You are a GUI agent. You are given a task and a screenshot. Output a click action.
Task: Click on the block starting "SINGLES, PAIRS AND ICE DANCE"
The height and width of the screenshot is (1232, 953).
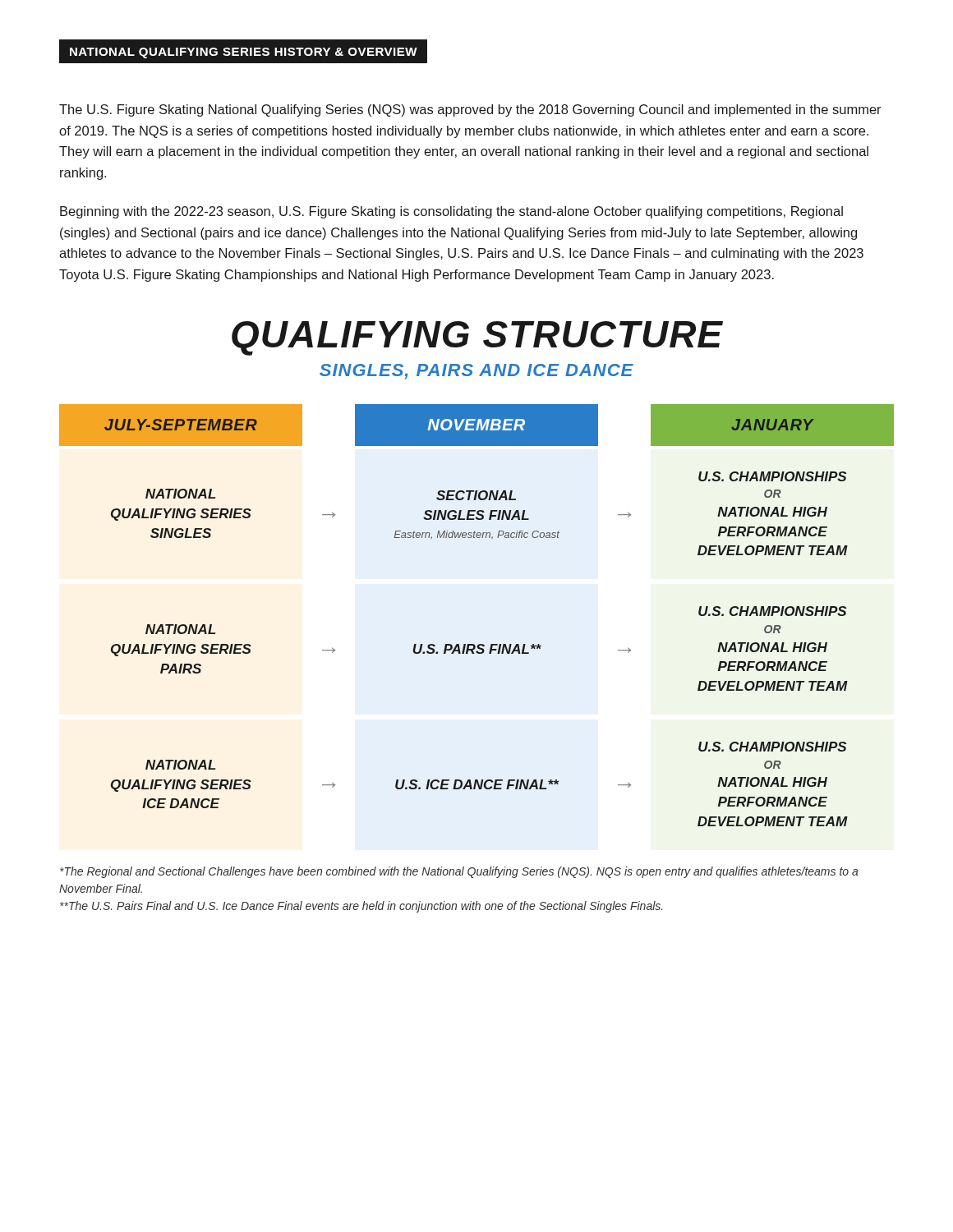click(x=476, y=370)
